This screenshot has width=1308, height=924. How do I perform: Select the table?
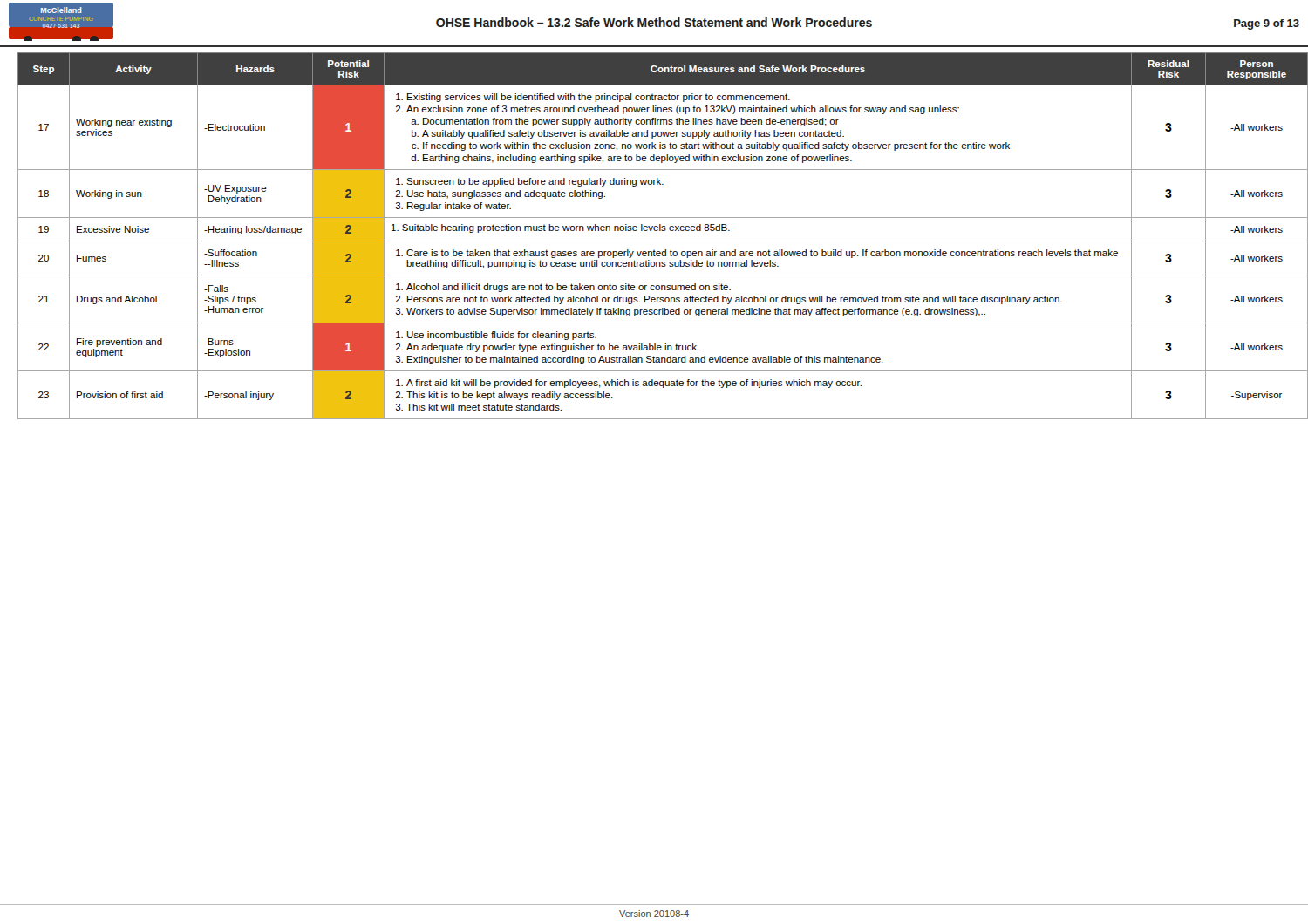point(654,236)
